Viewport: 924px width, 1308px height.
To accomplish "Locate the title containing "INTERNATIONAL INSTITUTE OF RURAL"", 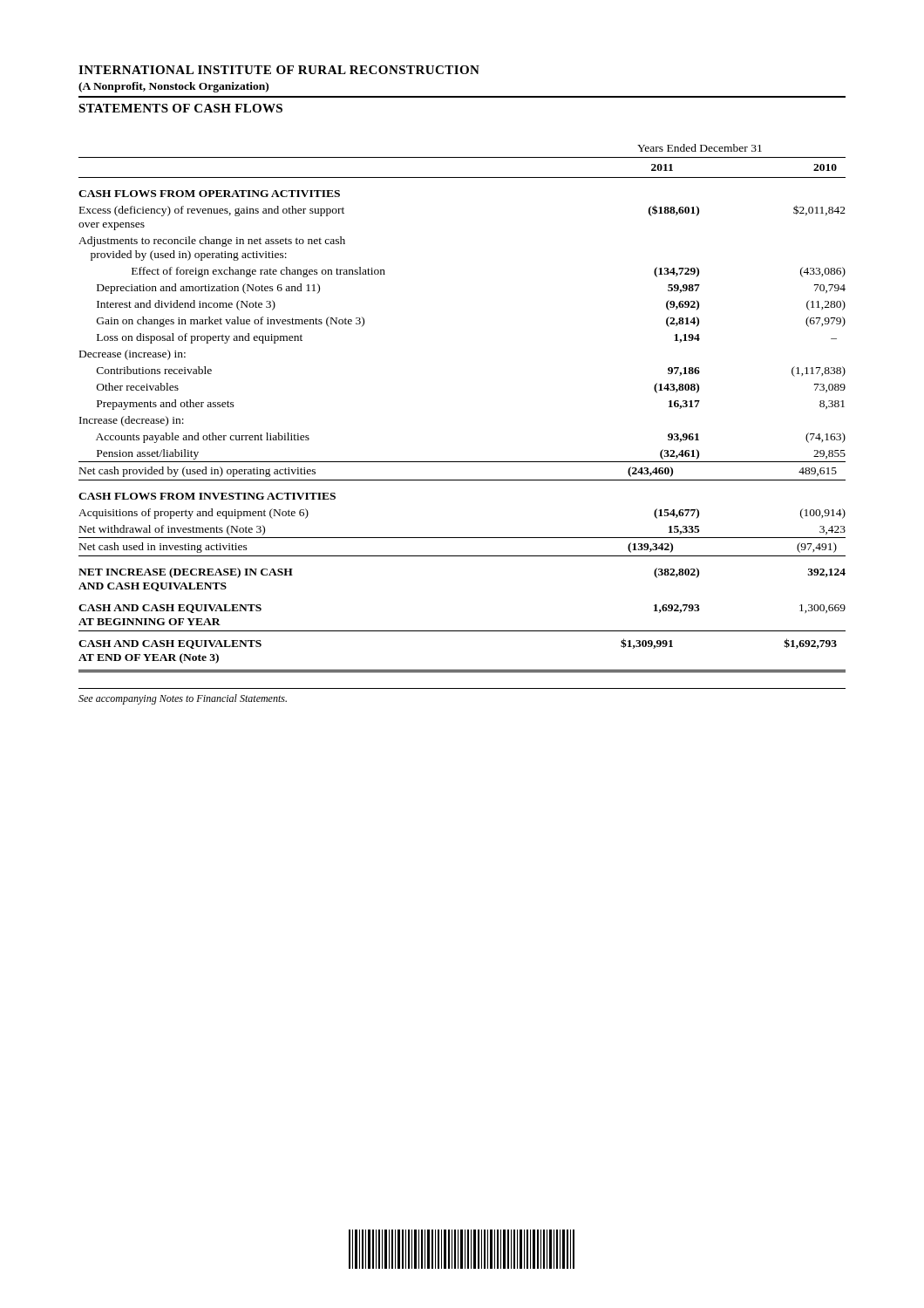I will [462, 89].
